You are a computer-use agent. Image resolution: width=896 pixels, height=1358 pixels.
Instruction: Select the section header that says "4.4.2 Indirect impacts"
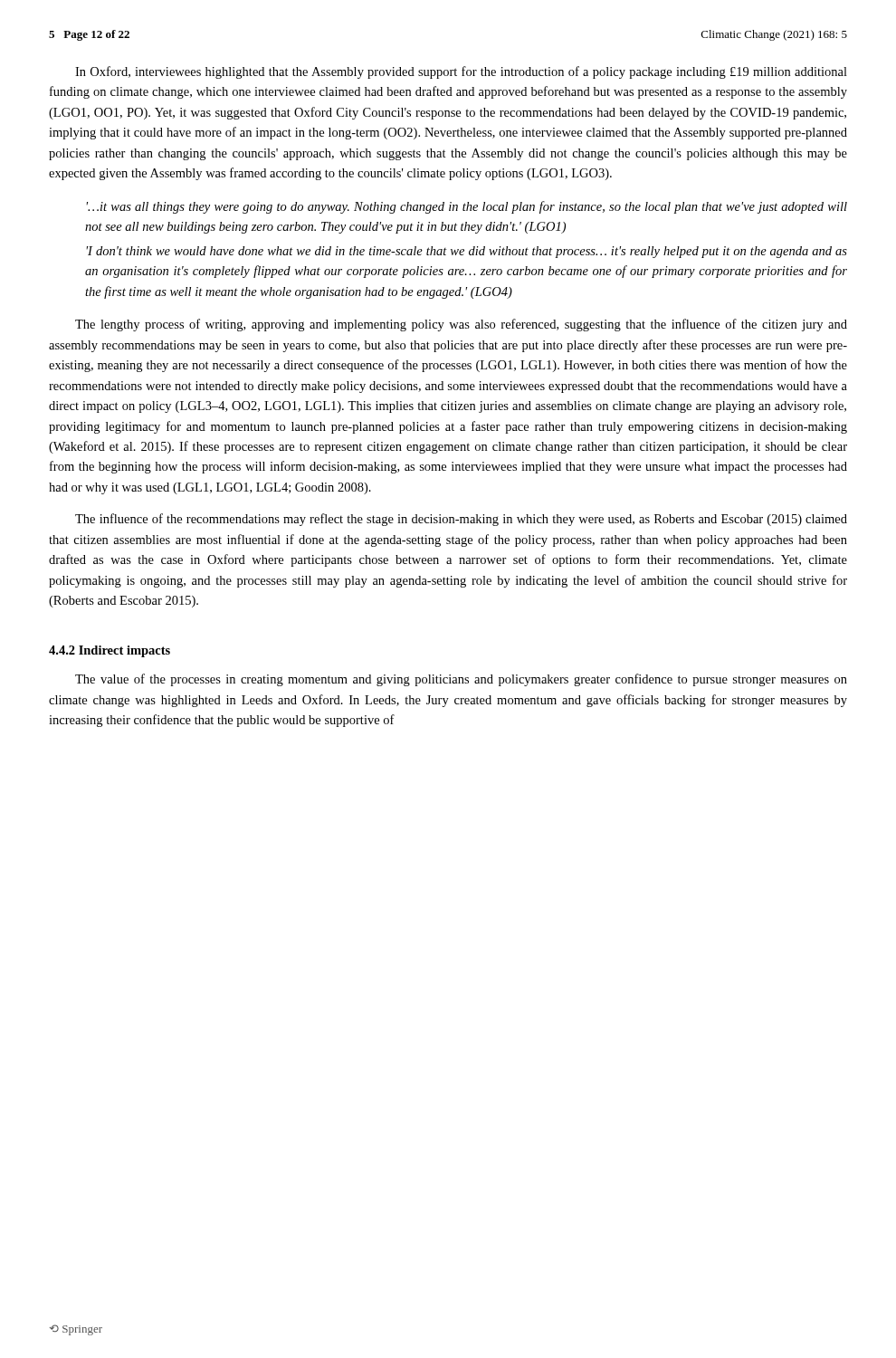point(110,650)
